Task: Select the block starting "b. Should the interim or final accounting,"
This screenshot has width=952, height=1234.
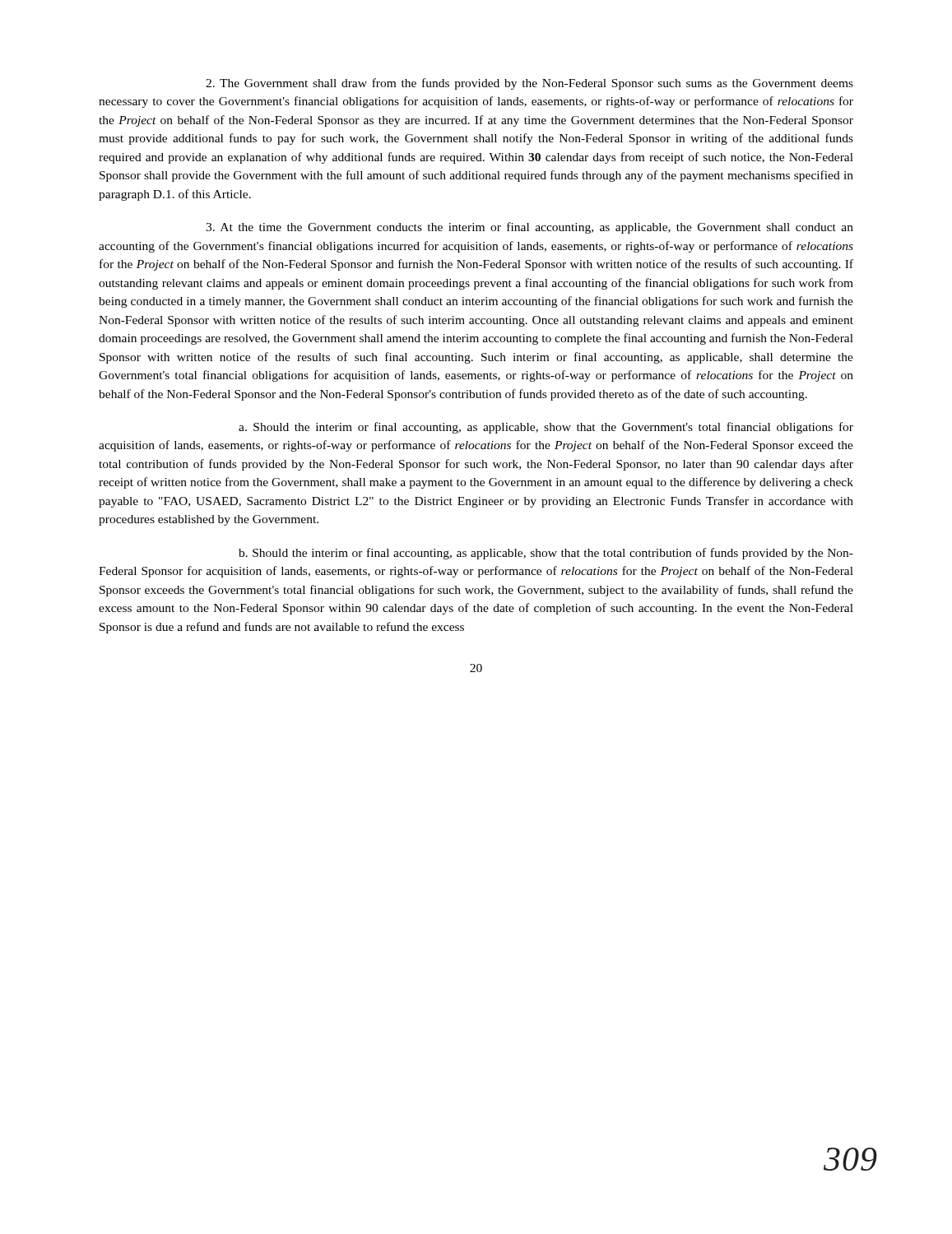Action: click(x=476, y=589)
